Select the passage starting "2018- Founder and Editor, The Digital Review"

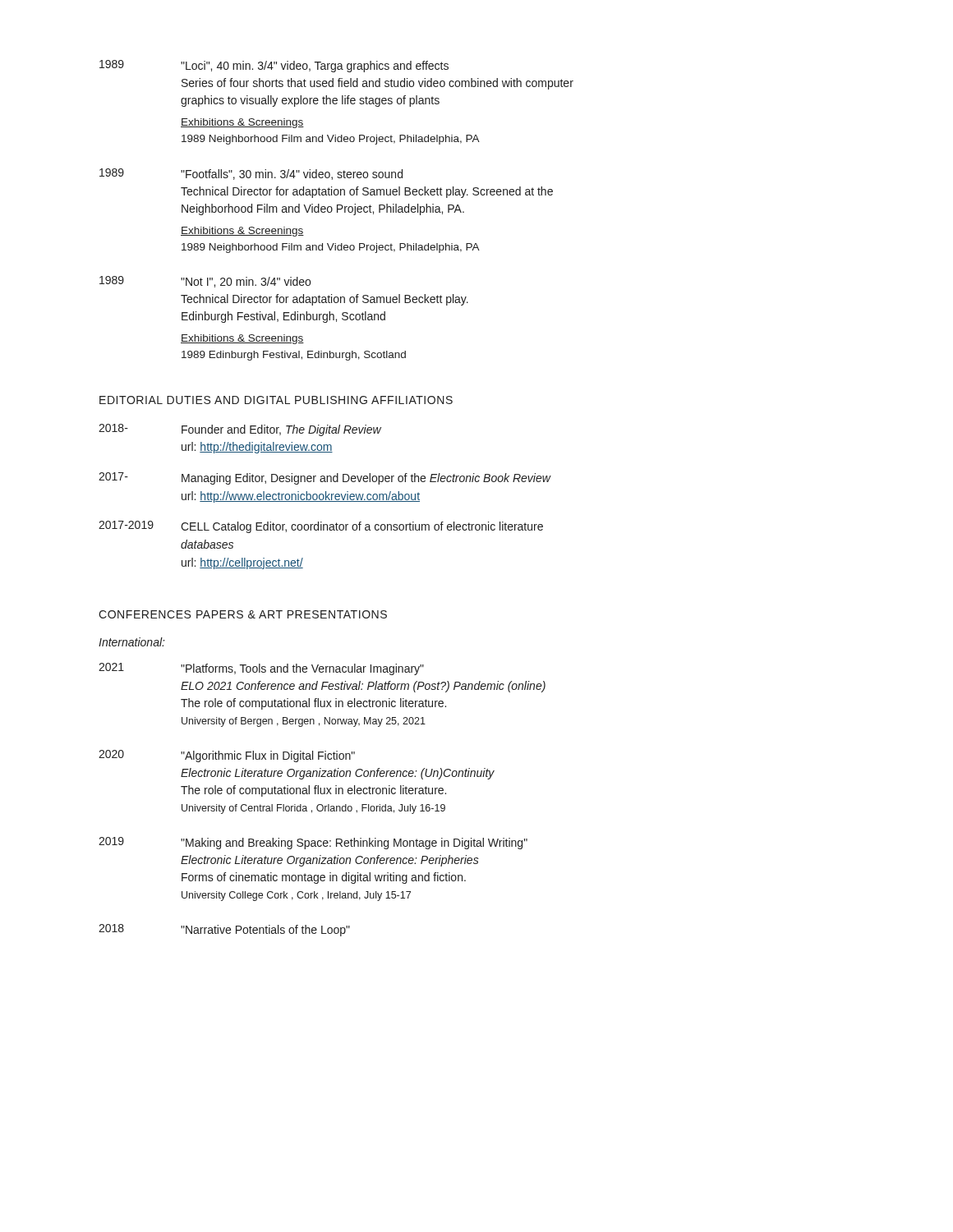click(240, 430)
